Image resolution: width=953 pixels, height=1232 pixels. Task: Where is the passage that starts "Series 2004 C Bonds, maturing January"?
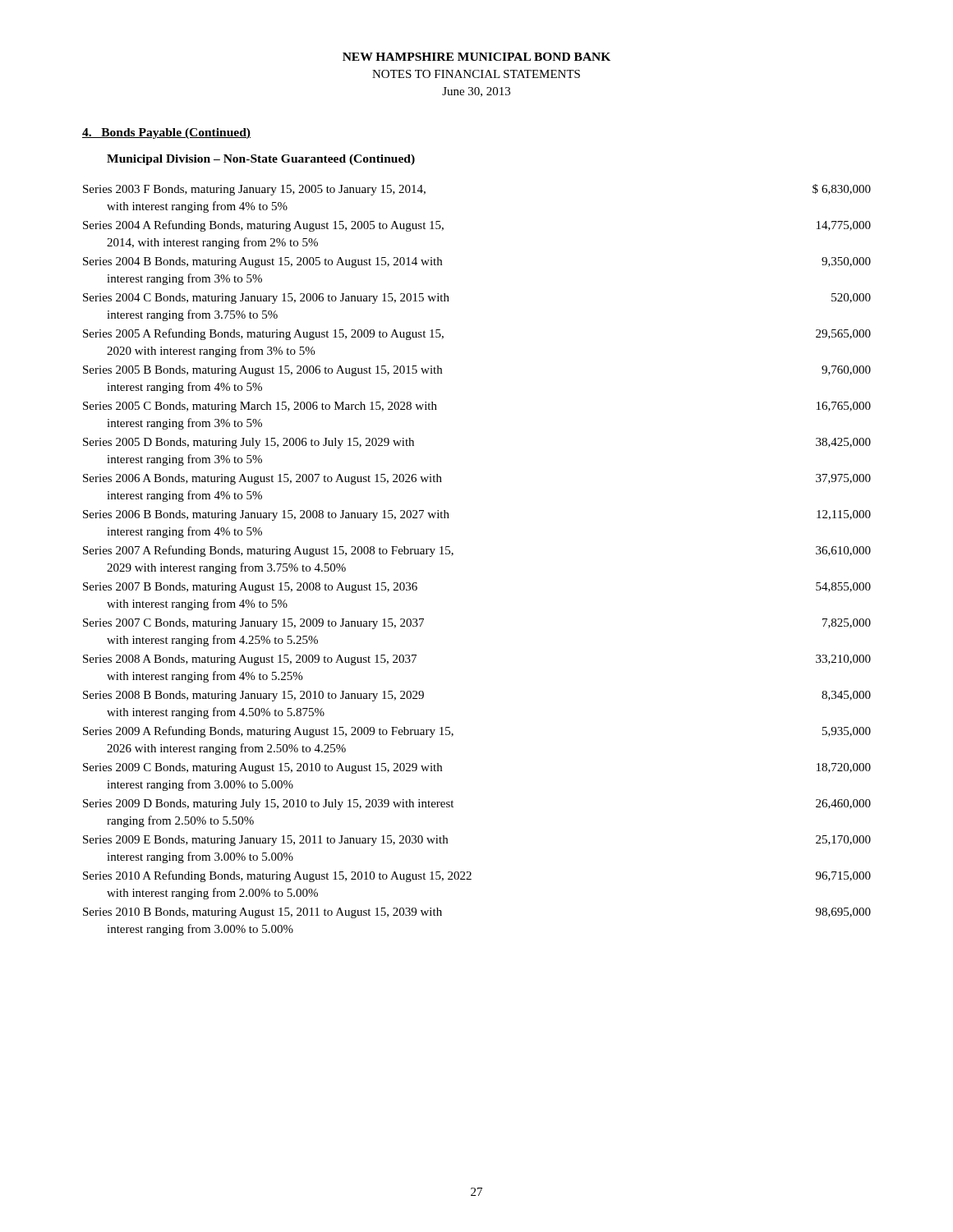[x=267, y=299]
